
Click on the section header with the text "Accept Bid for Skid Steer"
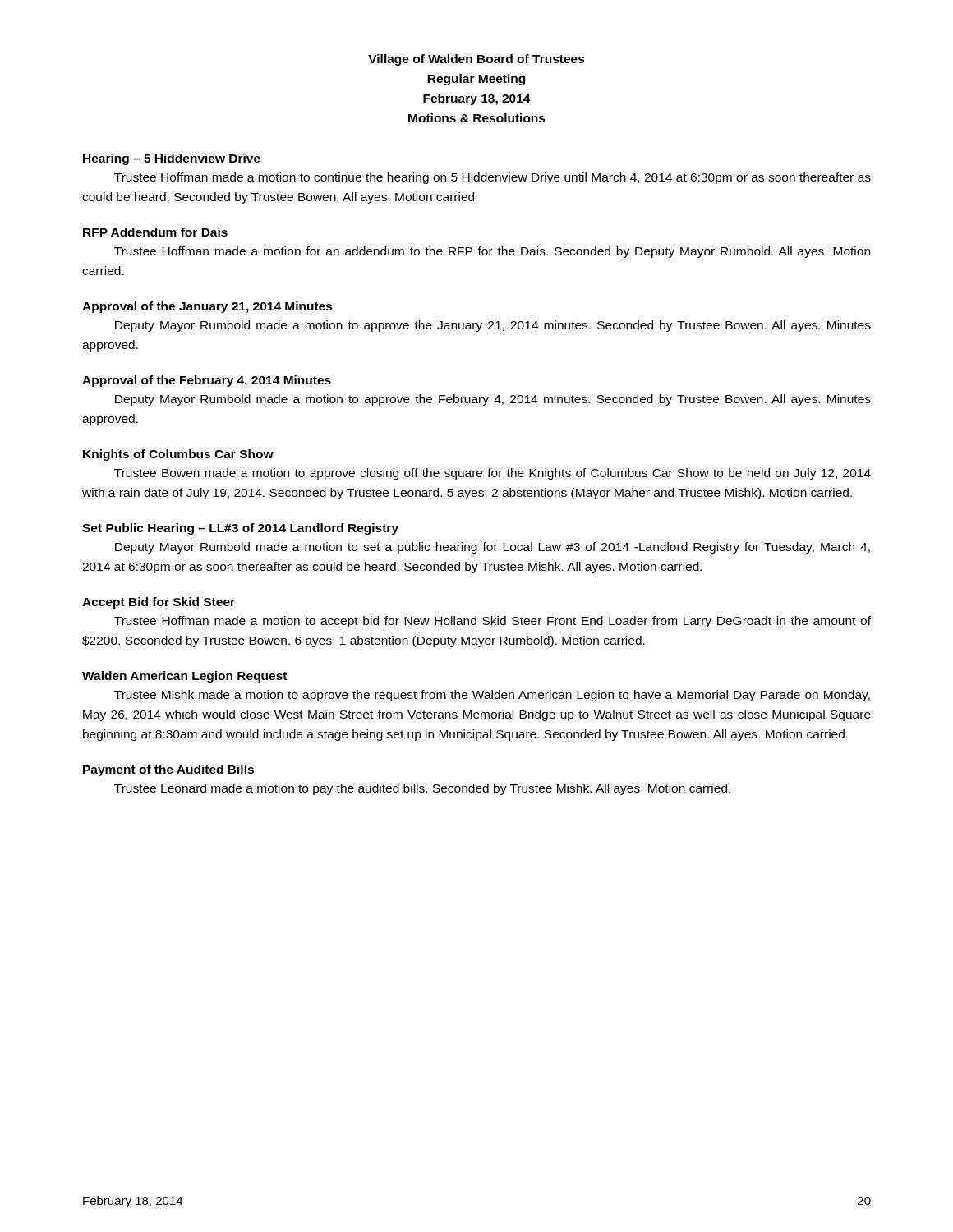pyautogui.click(x=159, y=602)
